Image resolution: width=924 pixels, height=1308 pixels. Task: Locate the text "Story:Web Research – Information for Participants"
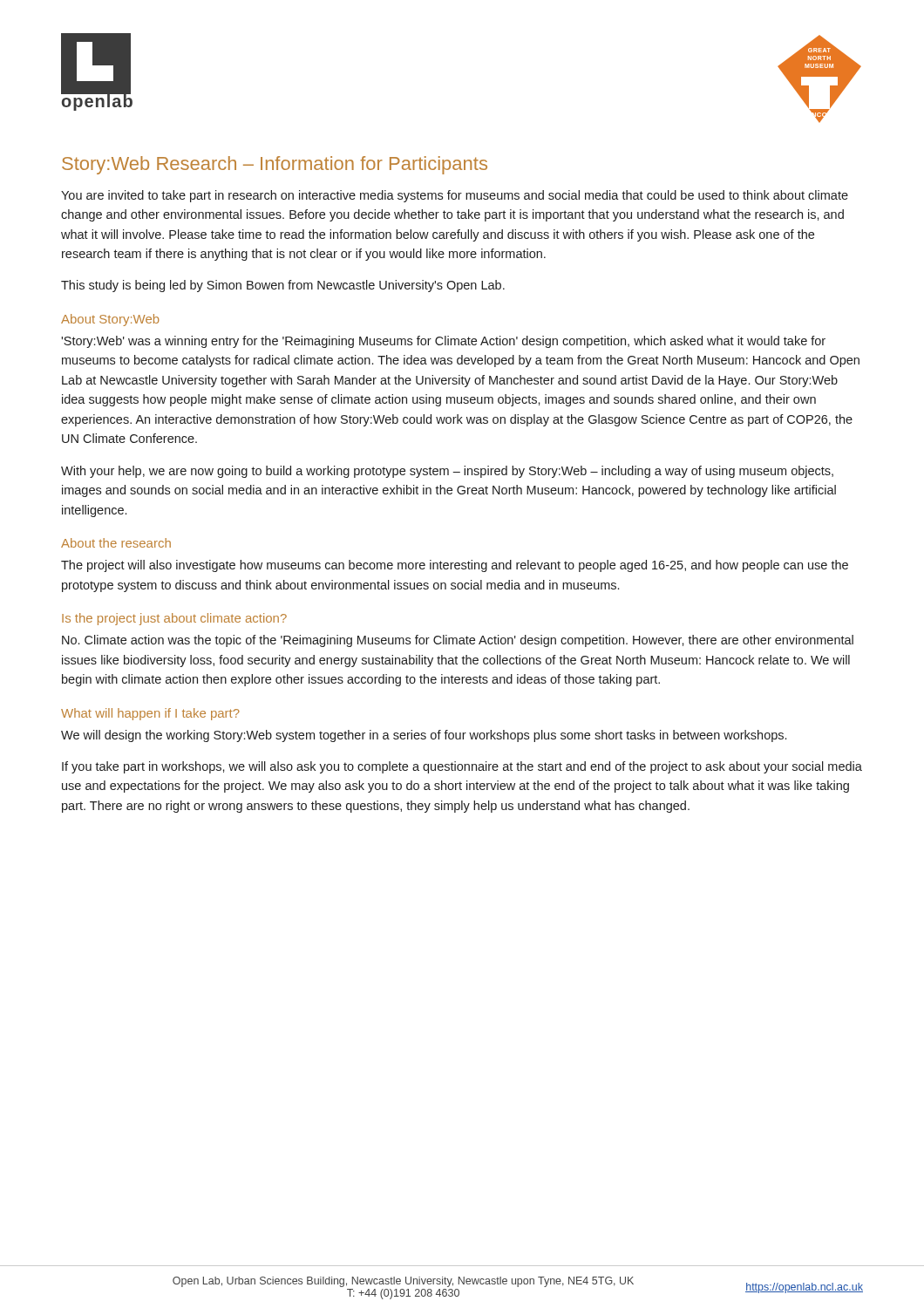point(462,164)
